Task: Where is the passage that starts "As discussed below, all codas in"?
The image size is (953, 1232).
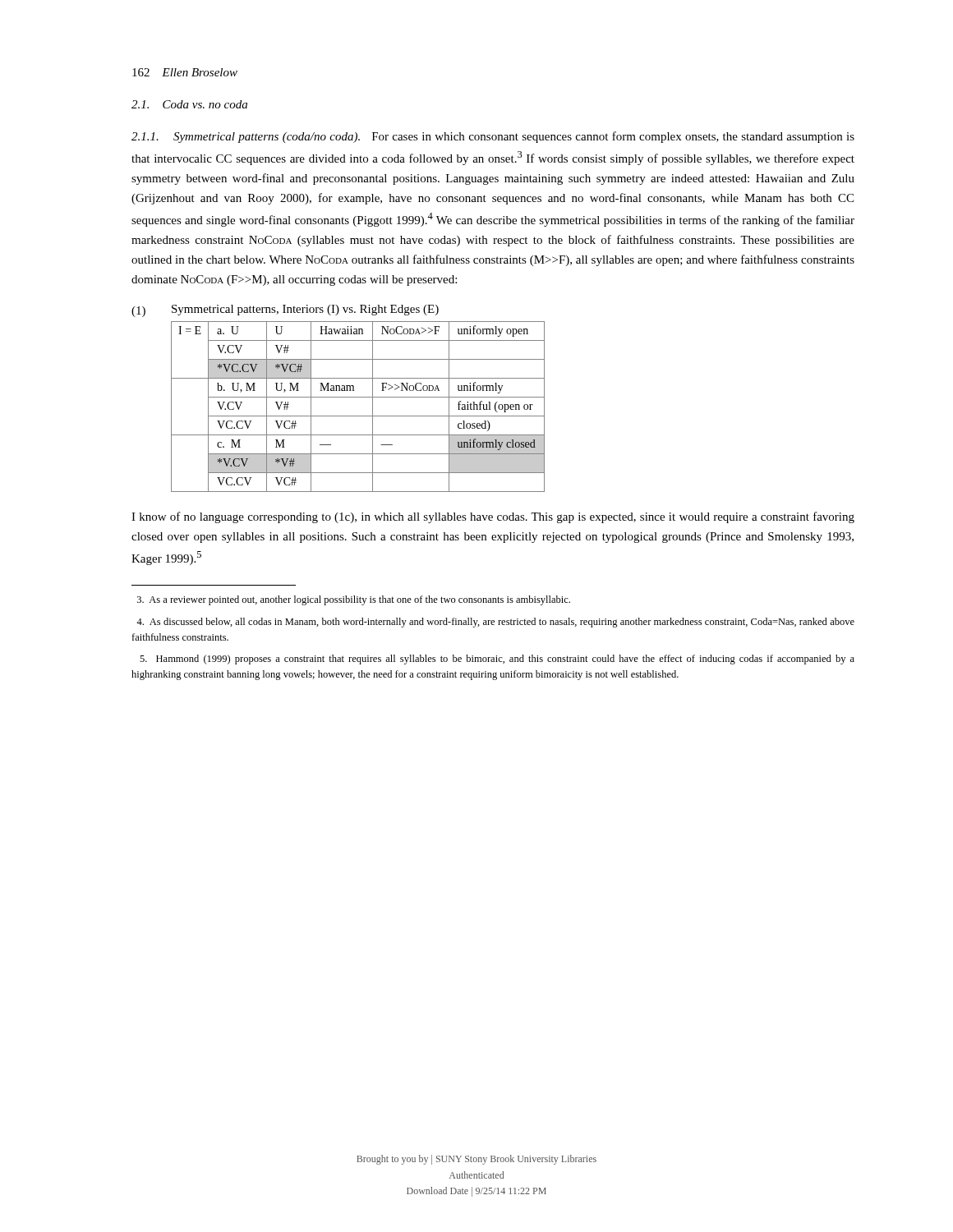Action: [493, 629]
